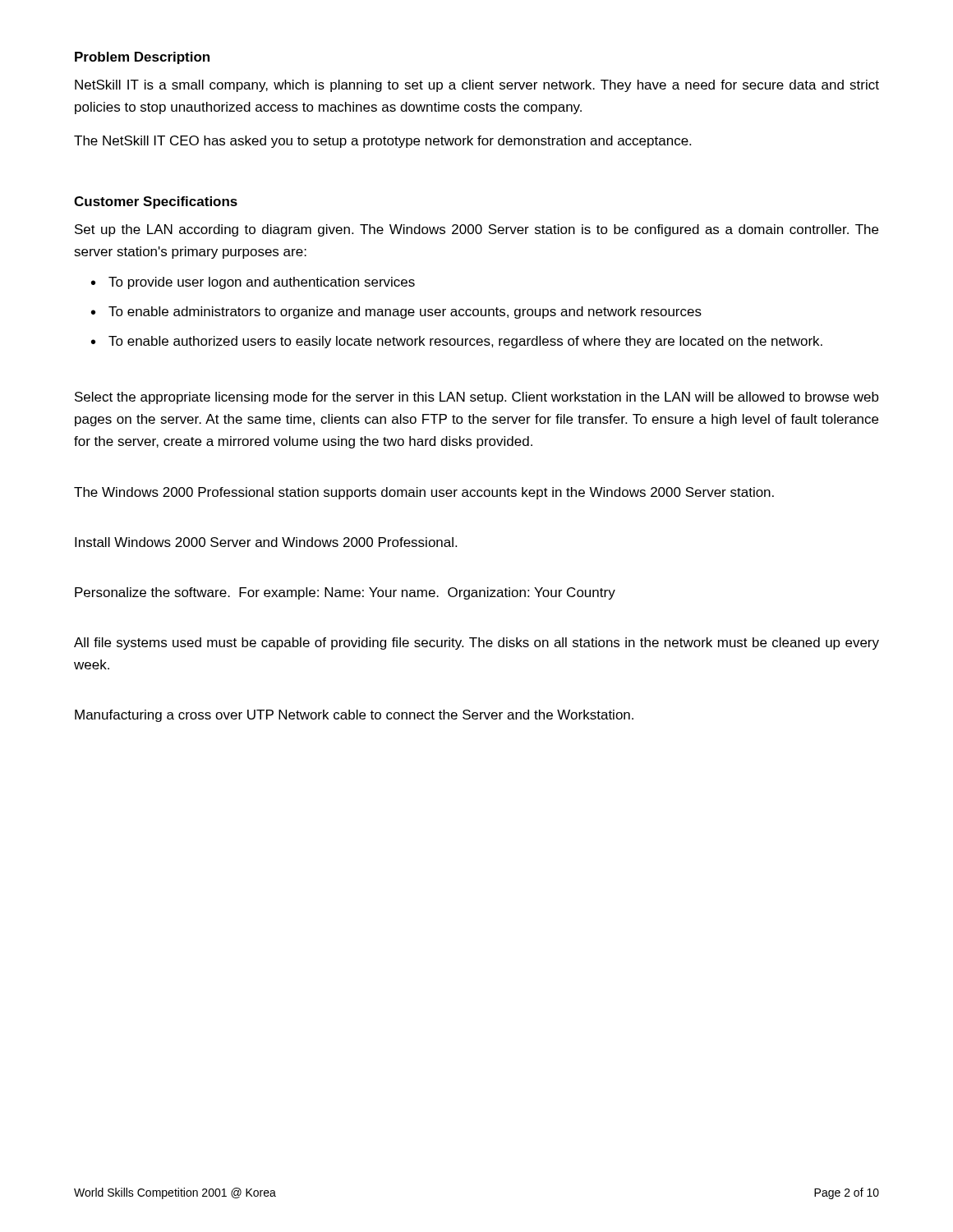This screenshot has height=1232, width=953.
Task: Point to the block beginning "The Windows 2000 Professional station"
Action: 424,492
